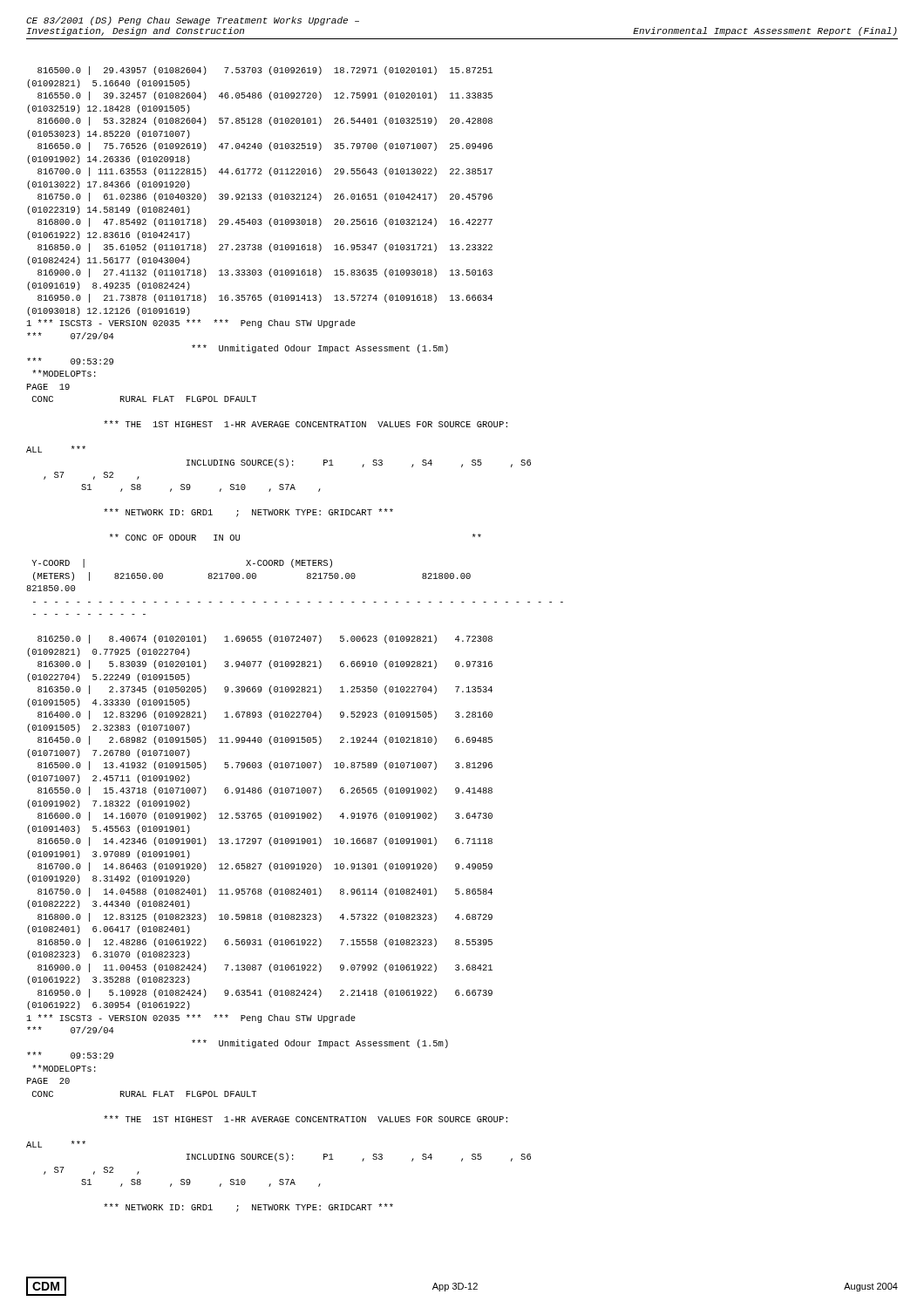Screen dimensions: 1308x924
Task: Locate the block of text that opens with "0 | 29.43957 (01082604) 7.53703 (01092619) 18.72971 (01020101)"
Action: click(295, 639)
